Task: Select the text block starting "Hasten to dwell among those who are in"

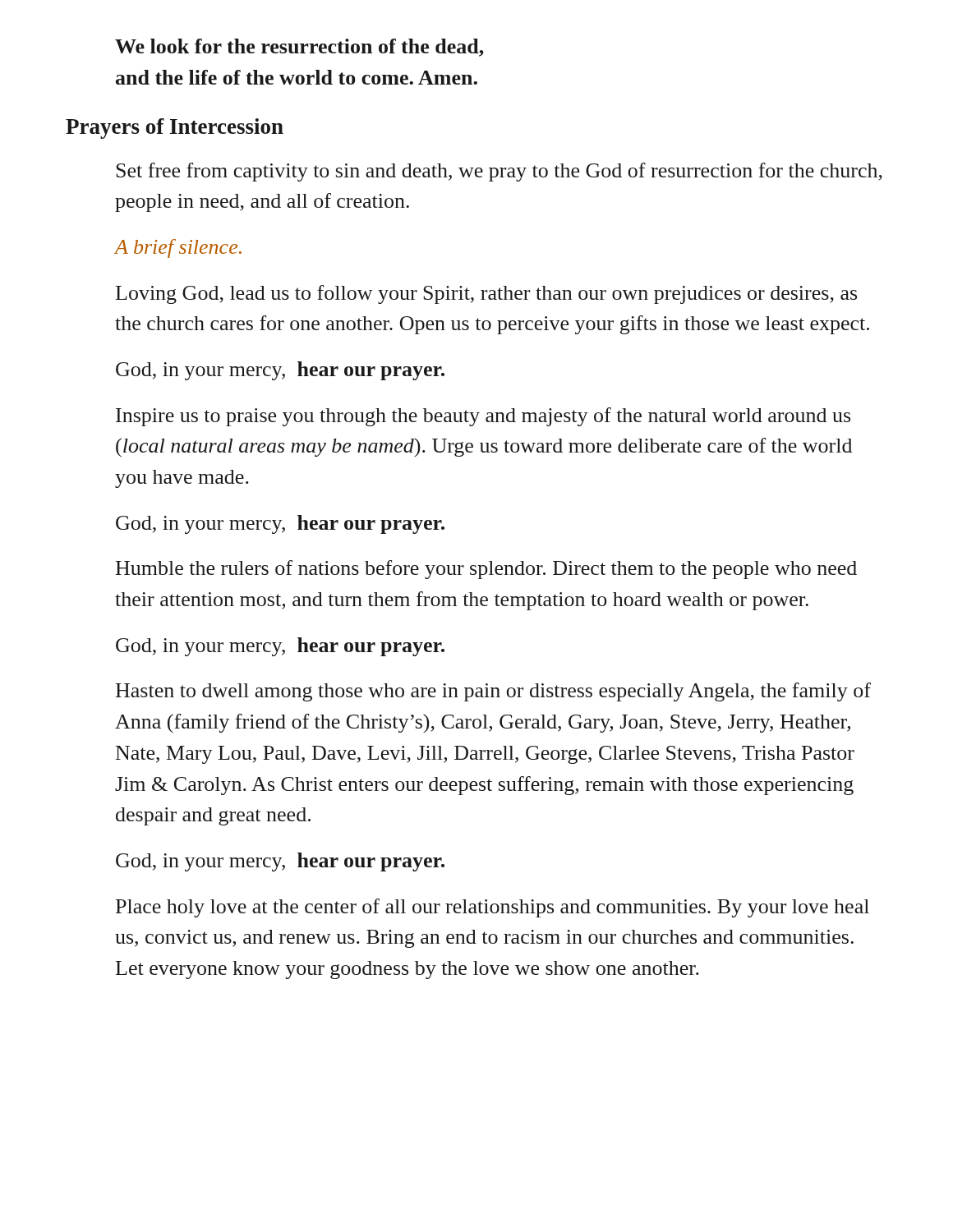Action: [x=493, y=753]
